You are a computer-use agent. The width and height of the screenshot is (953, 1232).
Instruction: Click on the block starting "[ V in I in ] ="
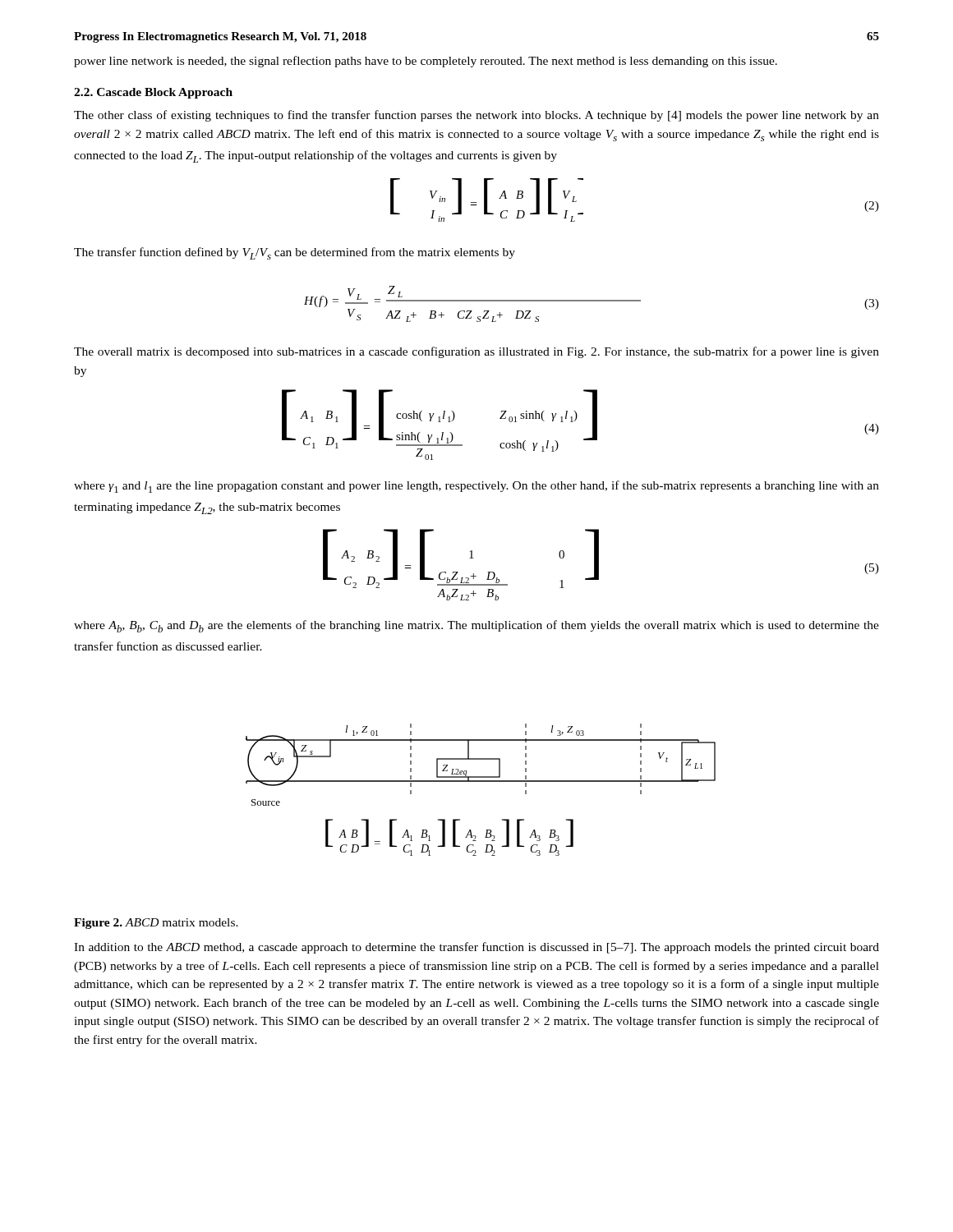(487, 200)
